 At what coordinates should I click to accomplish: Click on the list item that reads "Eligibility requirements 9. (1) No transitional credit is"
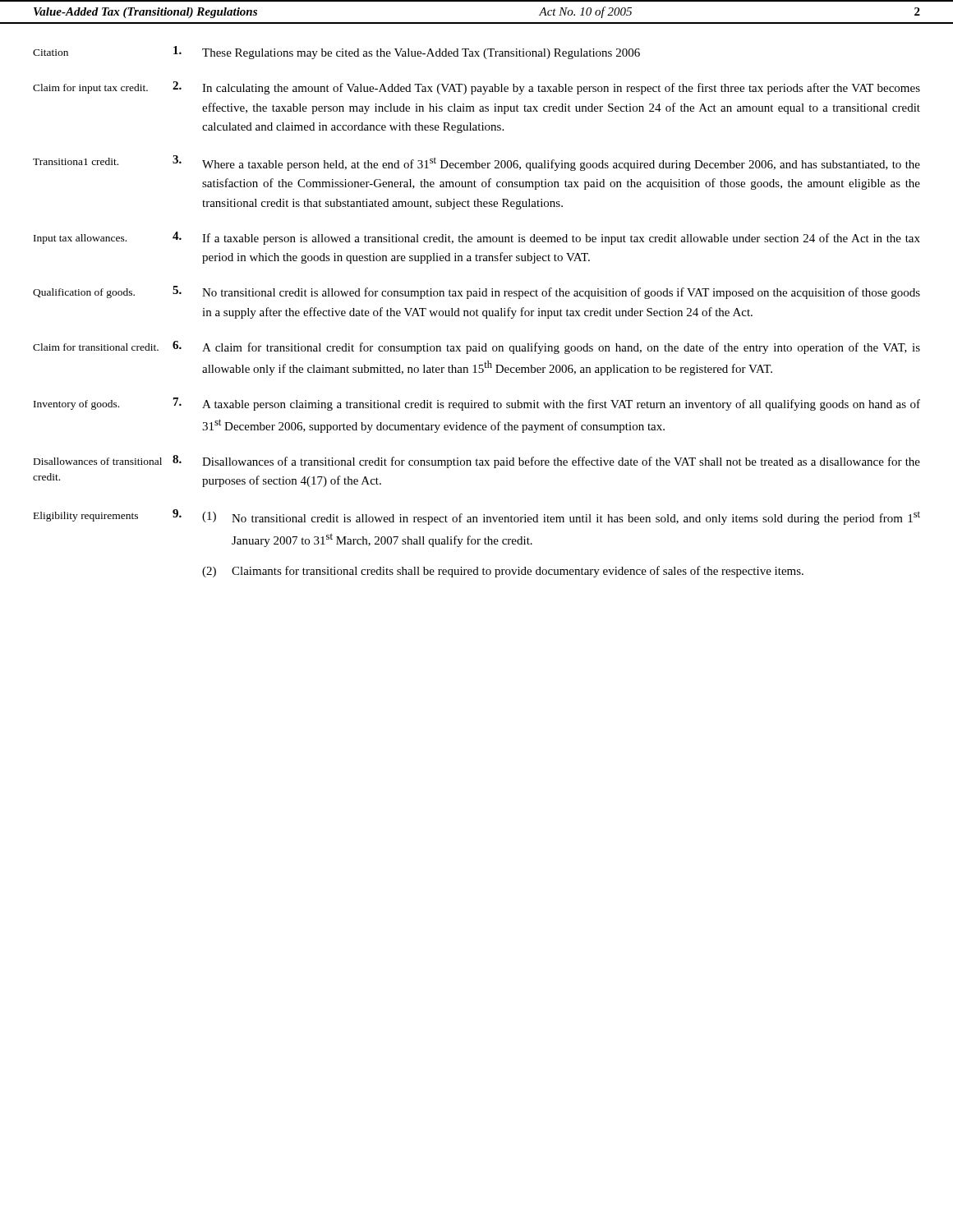(476, 550)
